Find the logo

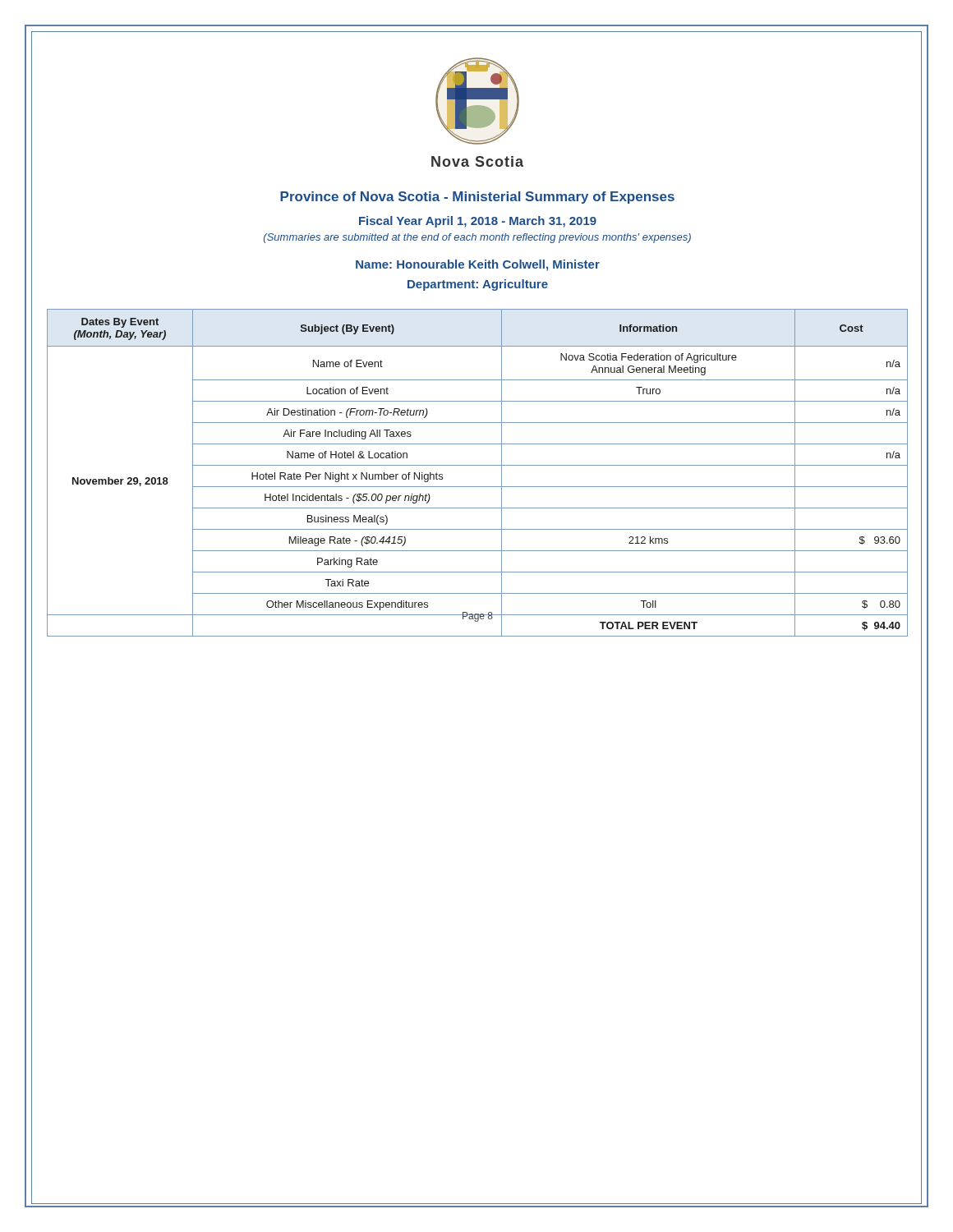pyautogui.click(x=477, y=91)
